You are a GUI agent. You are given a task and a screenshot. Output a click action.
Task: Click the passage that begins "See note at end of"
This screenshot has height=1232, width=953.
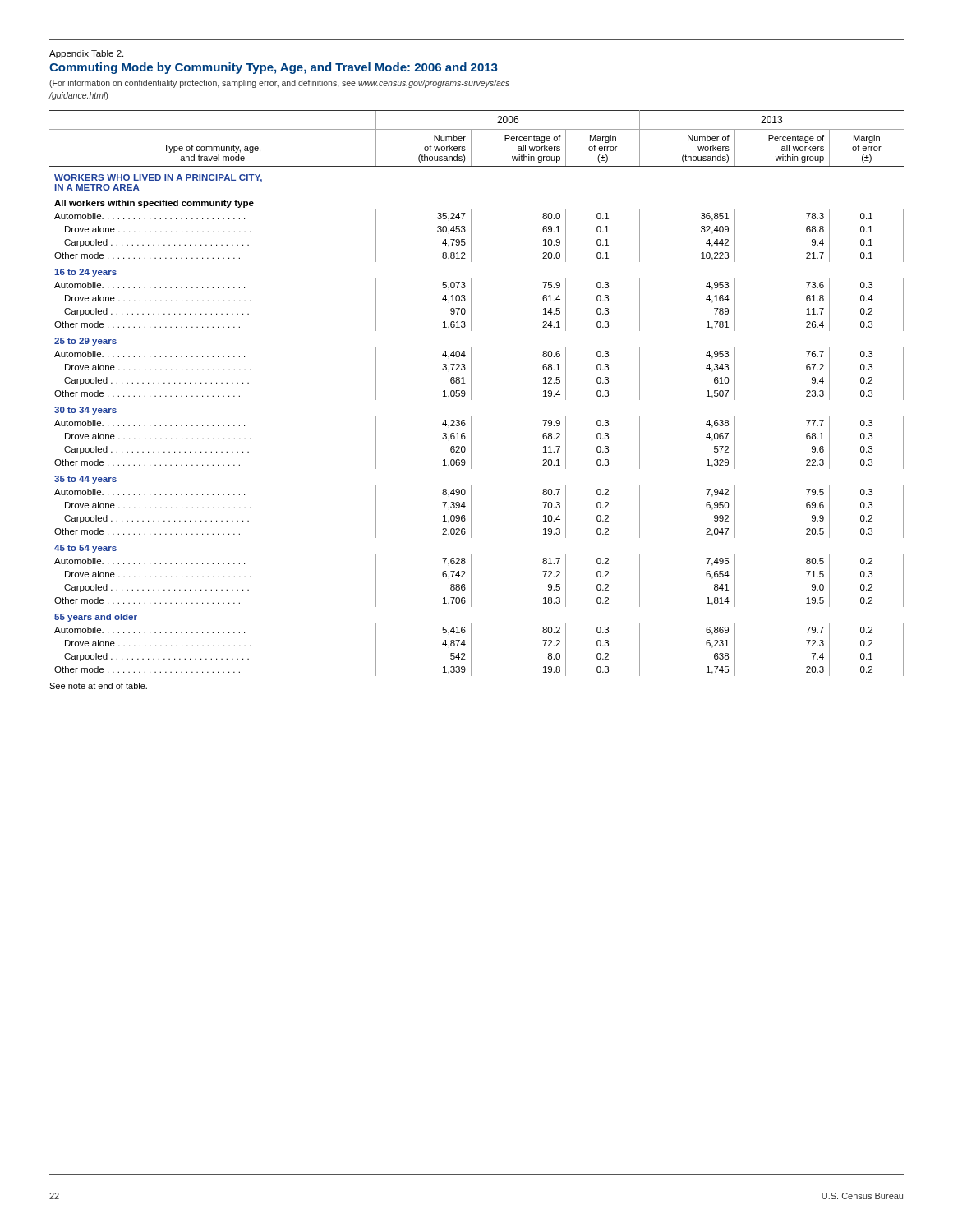99,686
